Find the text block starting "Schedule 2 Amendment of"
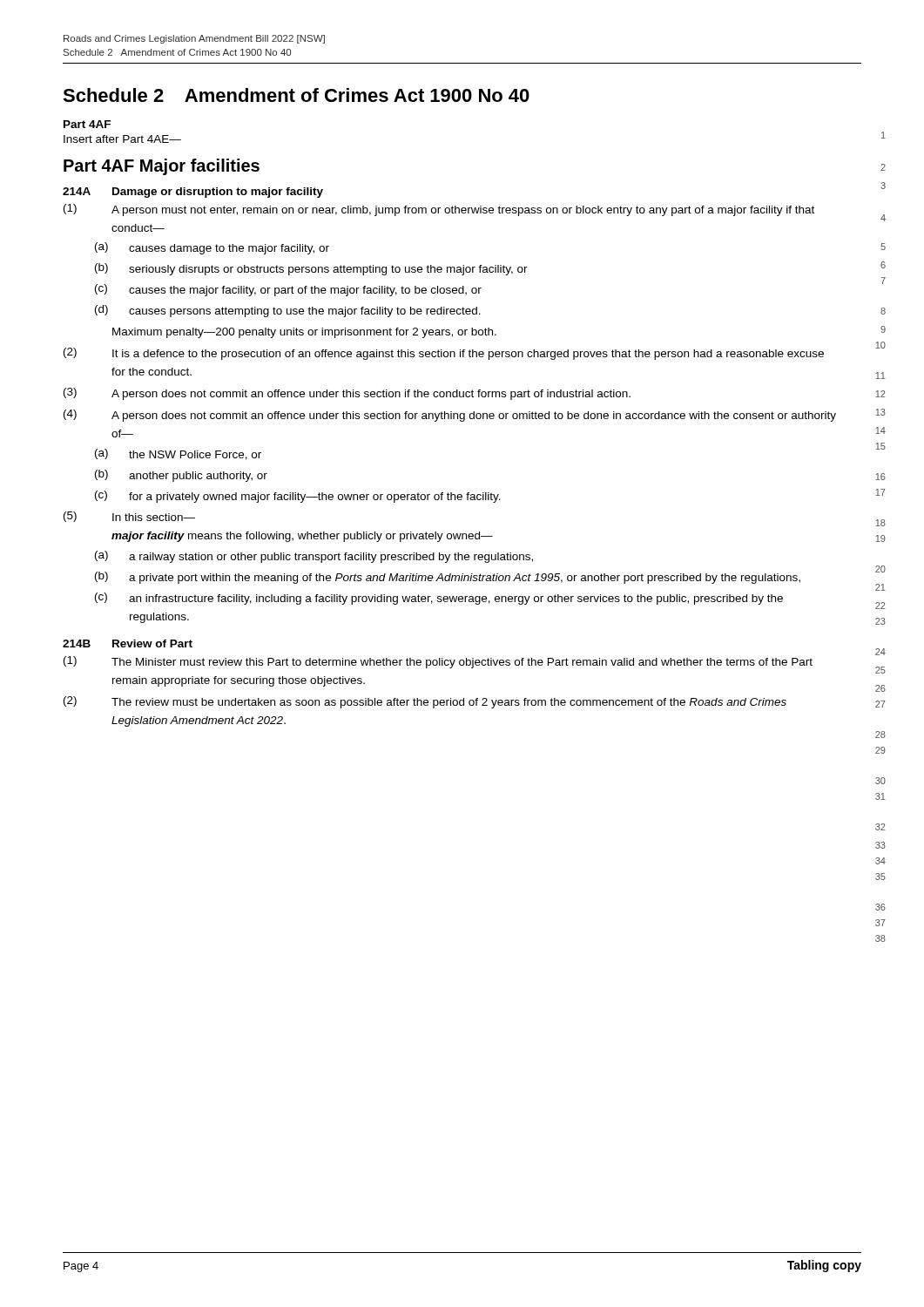Viewport: 924px width, 1307px height. pyautogui.click(x=296, y=95)
